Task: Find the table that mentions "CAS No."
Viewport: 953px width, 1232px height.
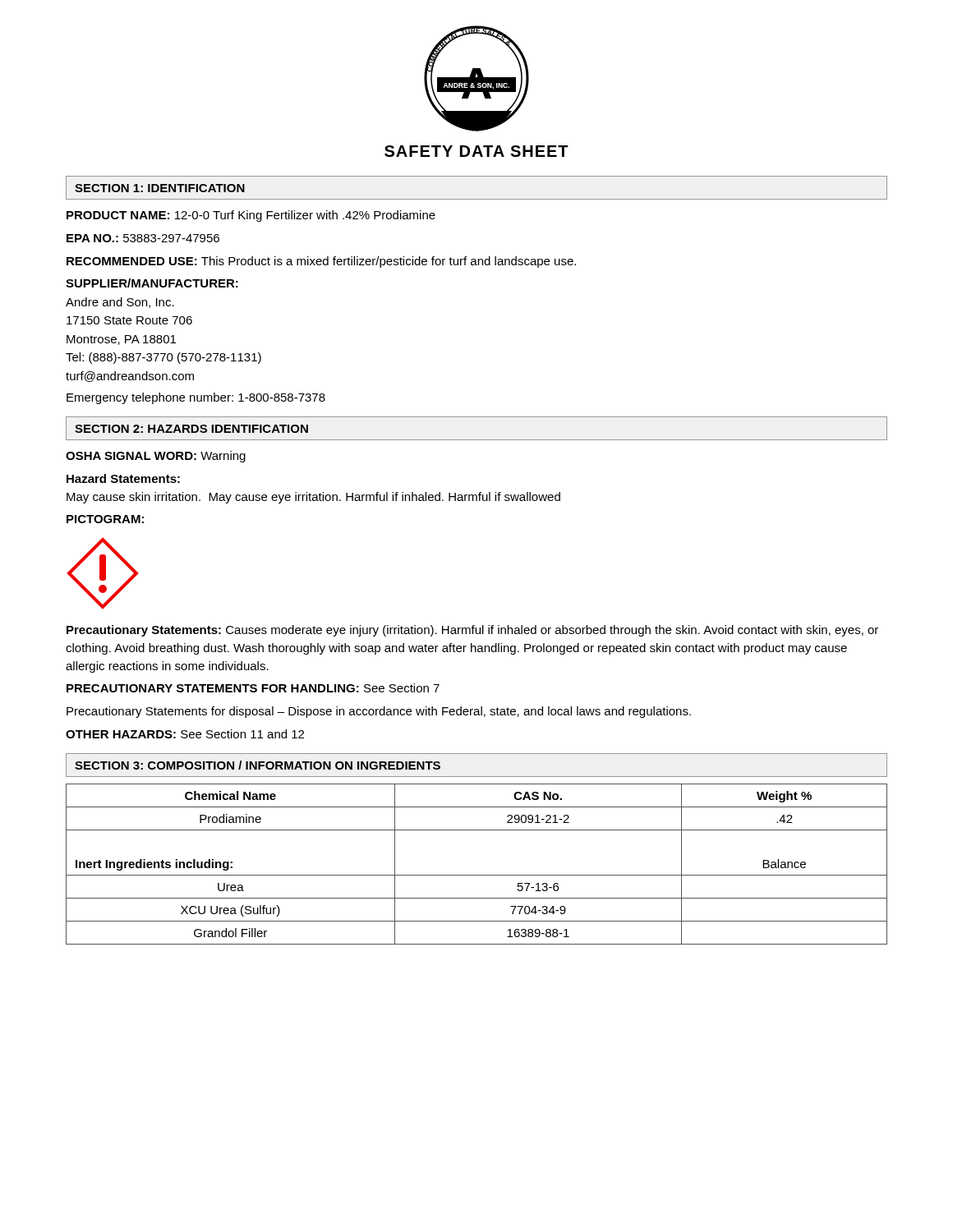Action: click(476, 864)
